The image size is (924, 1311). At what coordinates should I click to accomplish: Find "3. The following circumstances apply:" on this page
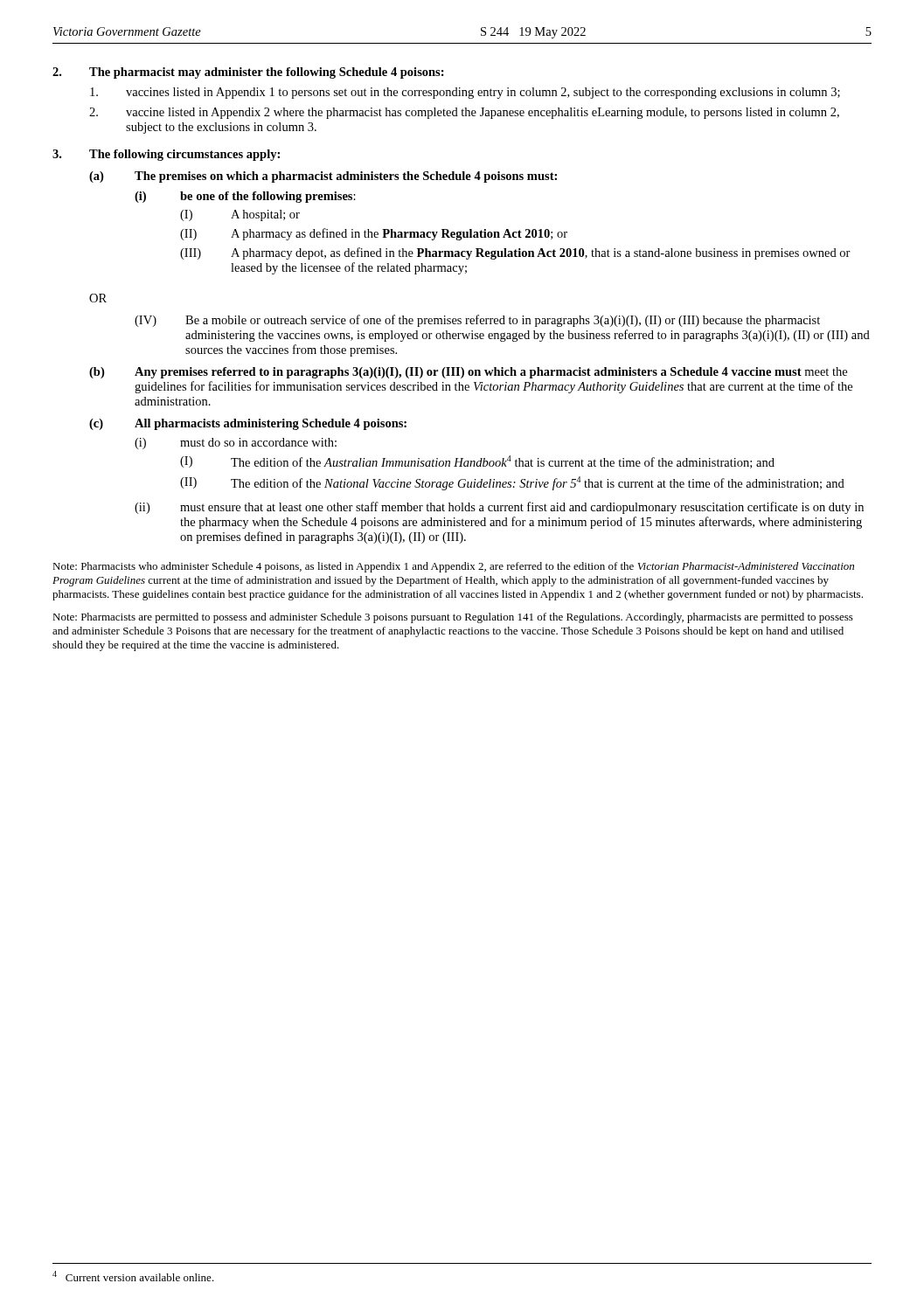[x=166, y=155]
